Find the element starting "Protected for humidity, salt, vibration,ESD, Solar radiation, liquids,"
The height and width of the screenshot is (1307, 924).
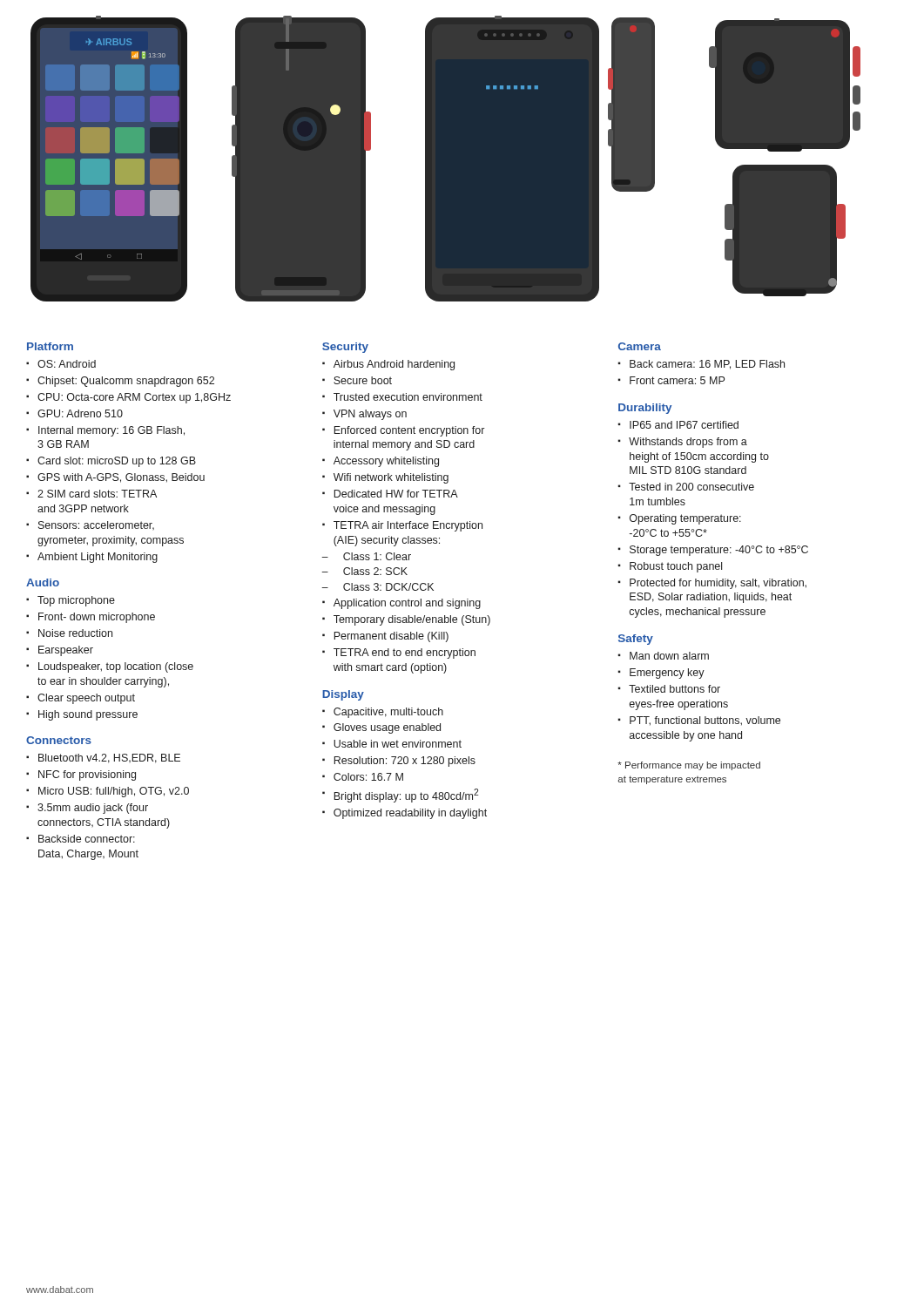click(x=718, y=597)
